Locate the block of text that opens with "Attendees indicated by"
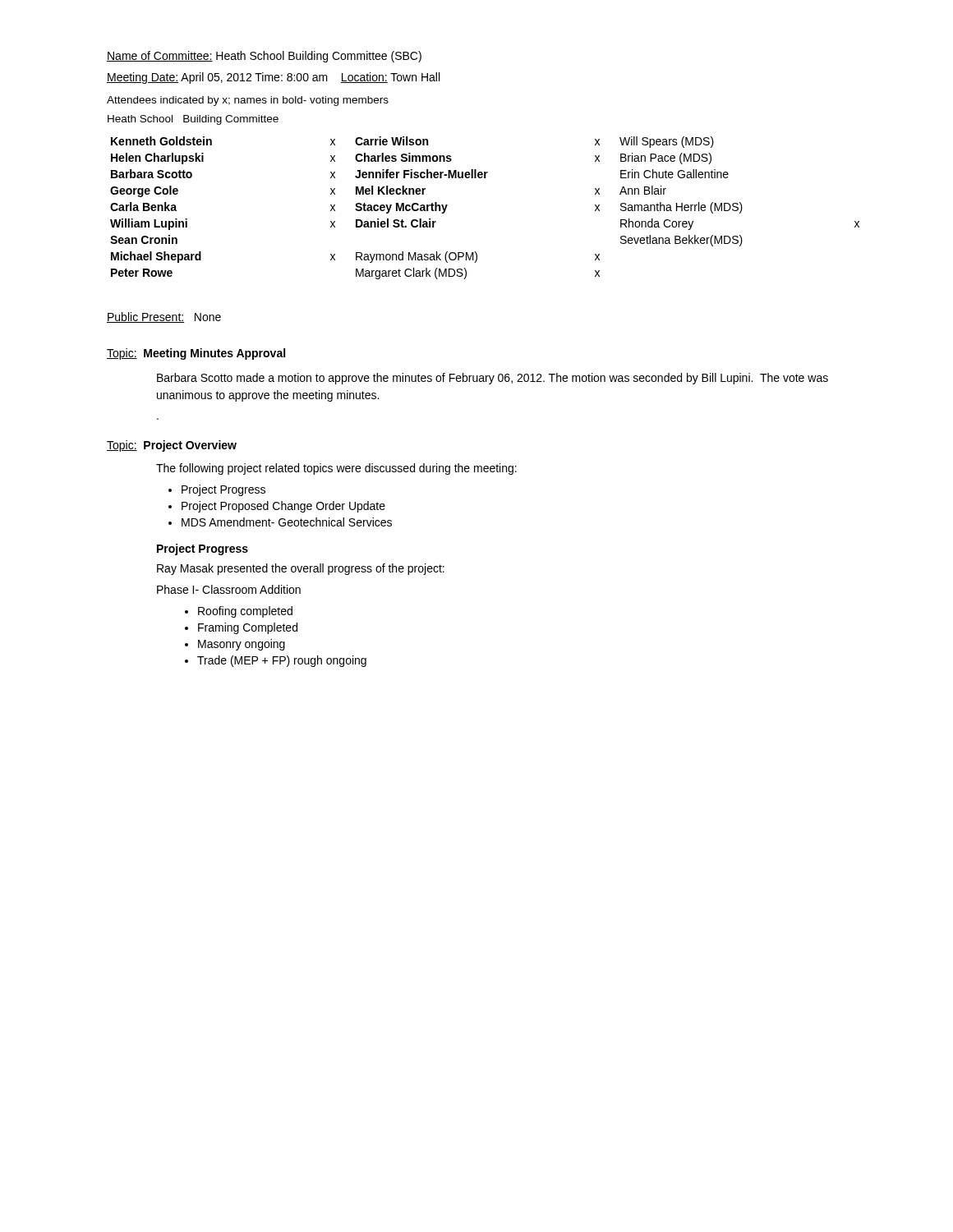Image resolution: width=953 pixels, height=1232 pixels. tap(248, 100)
